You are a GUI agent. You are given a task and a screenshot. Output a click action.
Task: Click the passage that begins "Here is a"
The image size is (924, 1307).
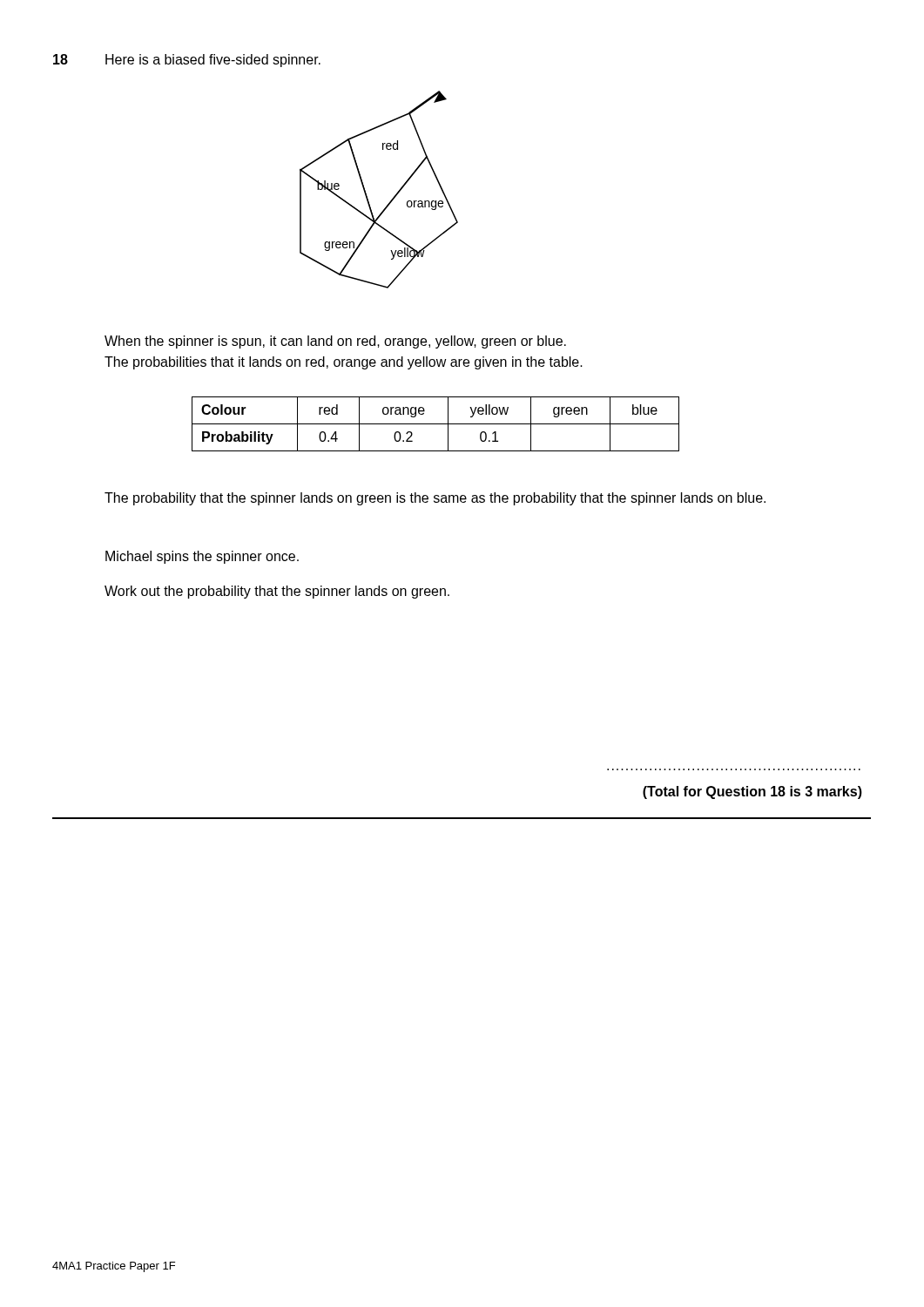[213, 60]
